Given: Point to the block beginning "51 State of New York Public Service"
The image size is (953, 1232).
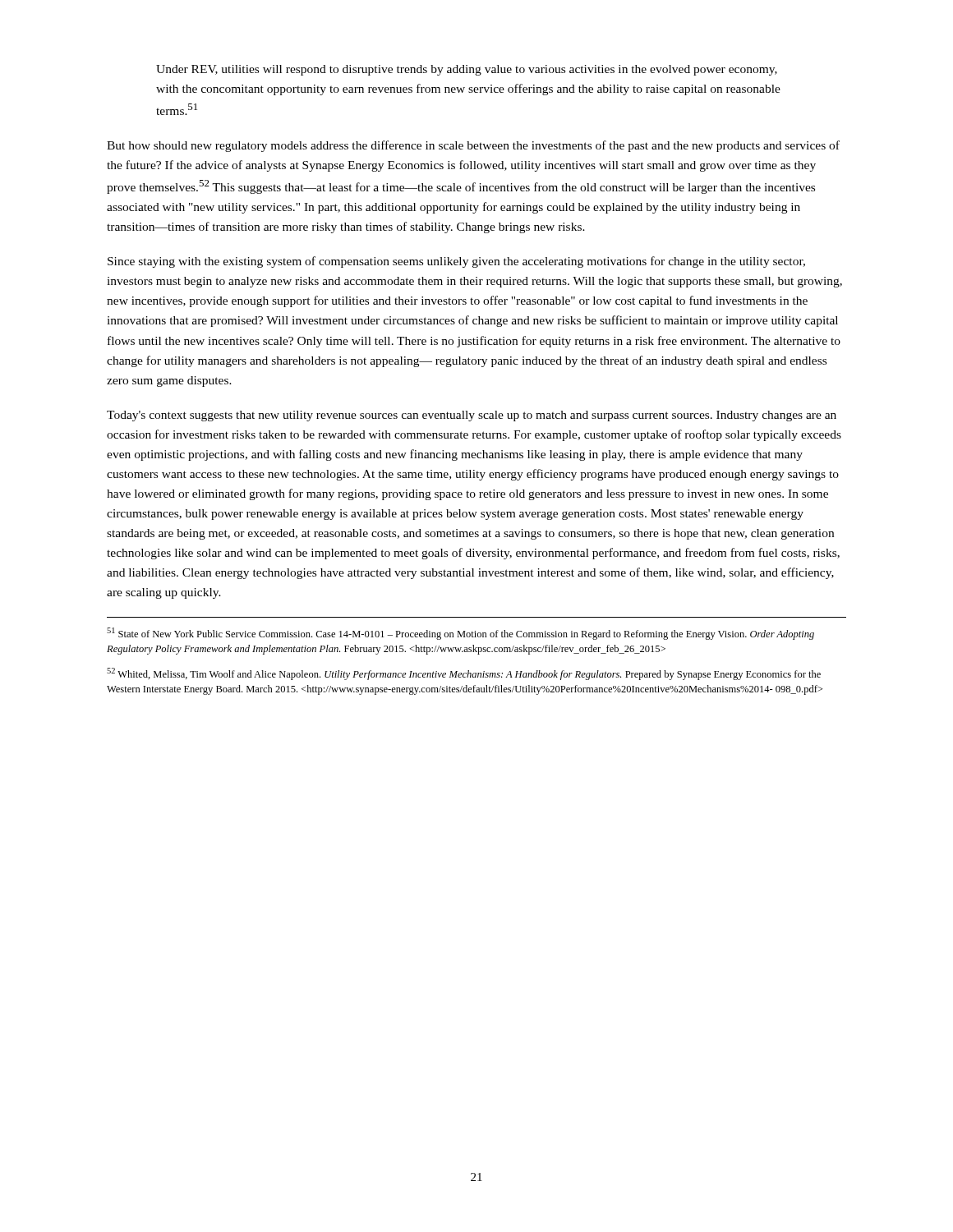Looking at the screenshot, I should pyautogui.click(x=461, y=640).
